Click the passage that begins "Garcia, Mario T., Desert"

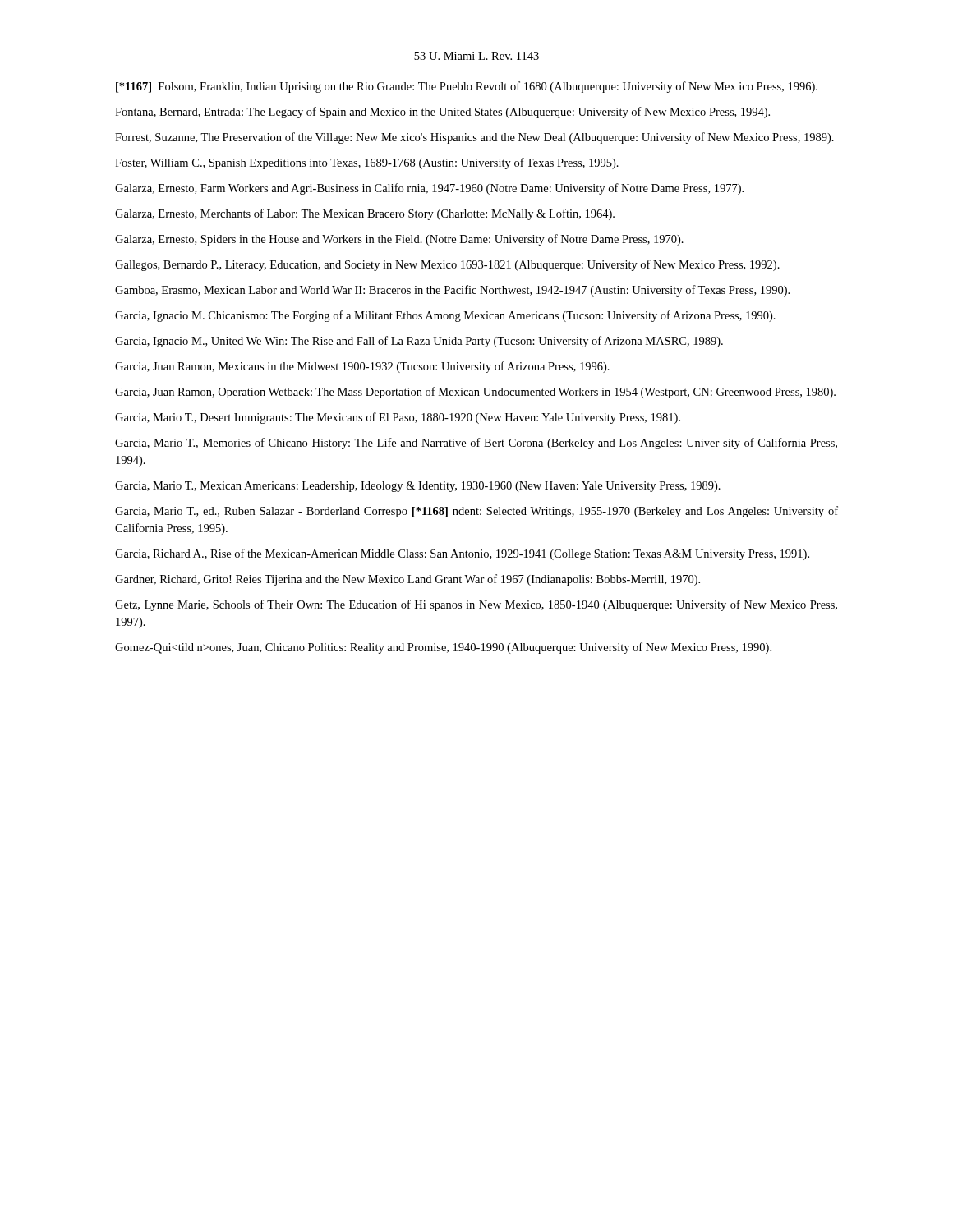476,418
